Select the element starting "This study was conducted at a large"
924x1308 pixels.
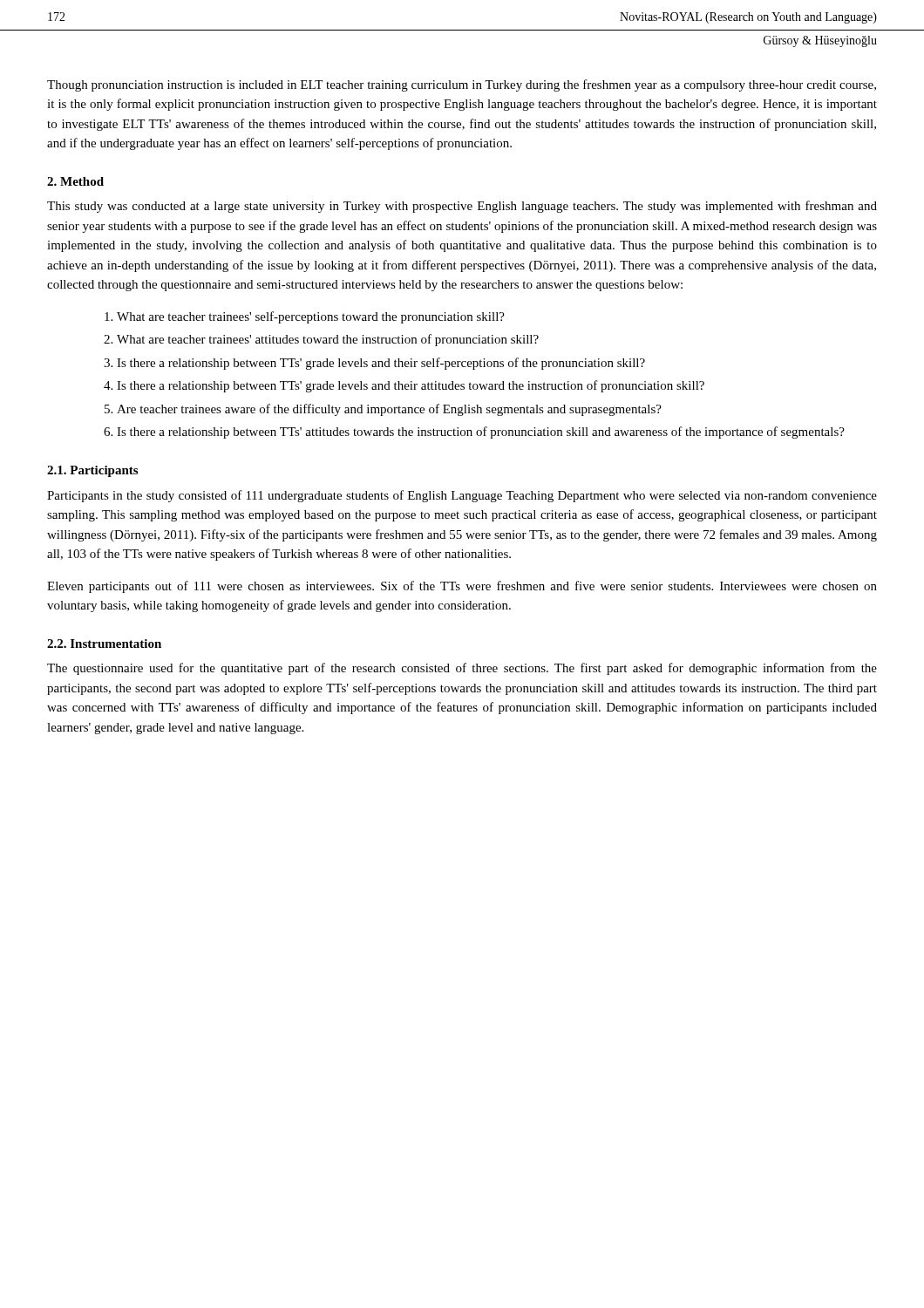462,245
